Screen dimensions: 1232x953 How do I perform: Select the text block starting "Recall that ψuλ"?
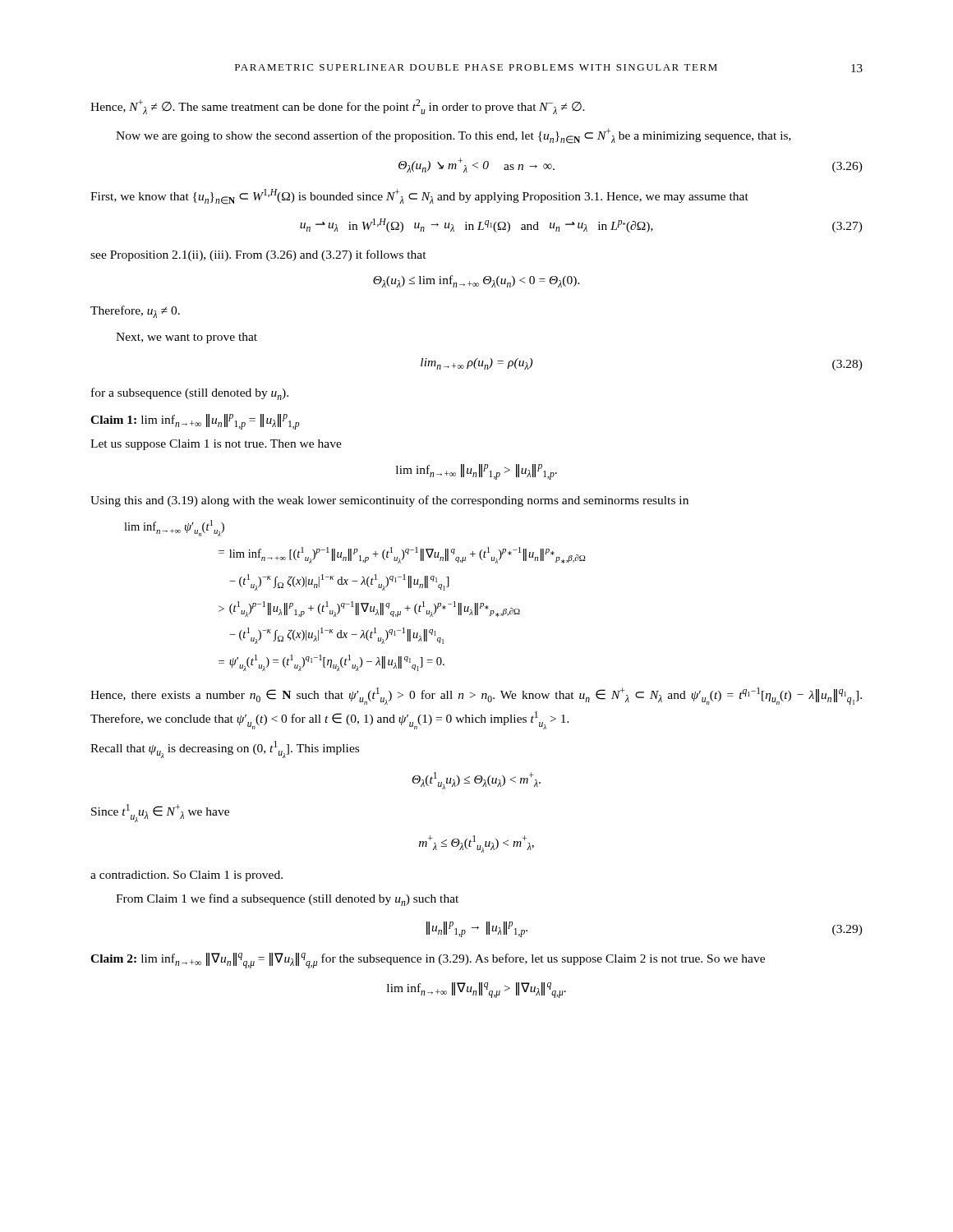point(225,750)
